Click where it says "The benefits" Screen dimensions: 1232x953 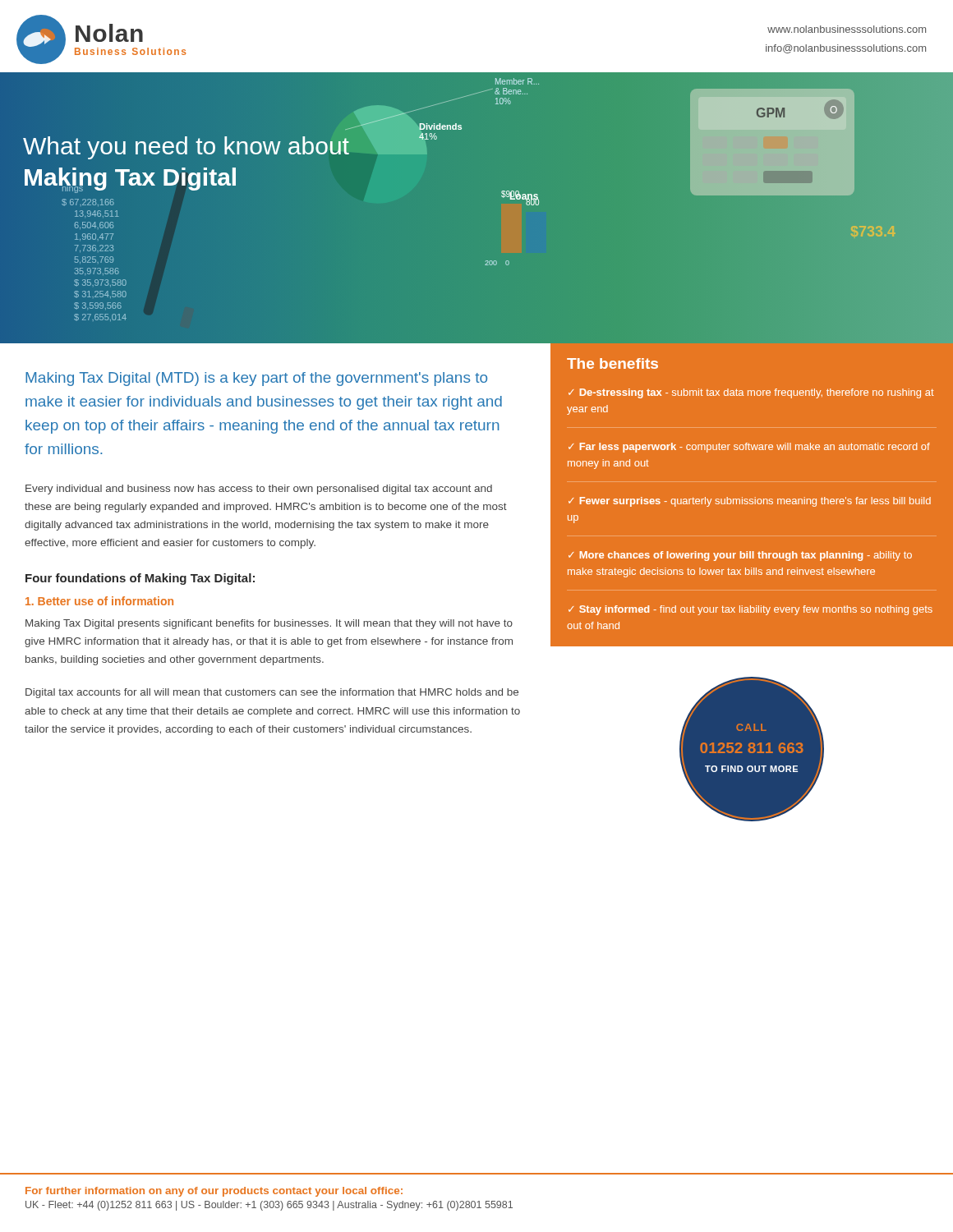613,363
